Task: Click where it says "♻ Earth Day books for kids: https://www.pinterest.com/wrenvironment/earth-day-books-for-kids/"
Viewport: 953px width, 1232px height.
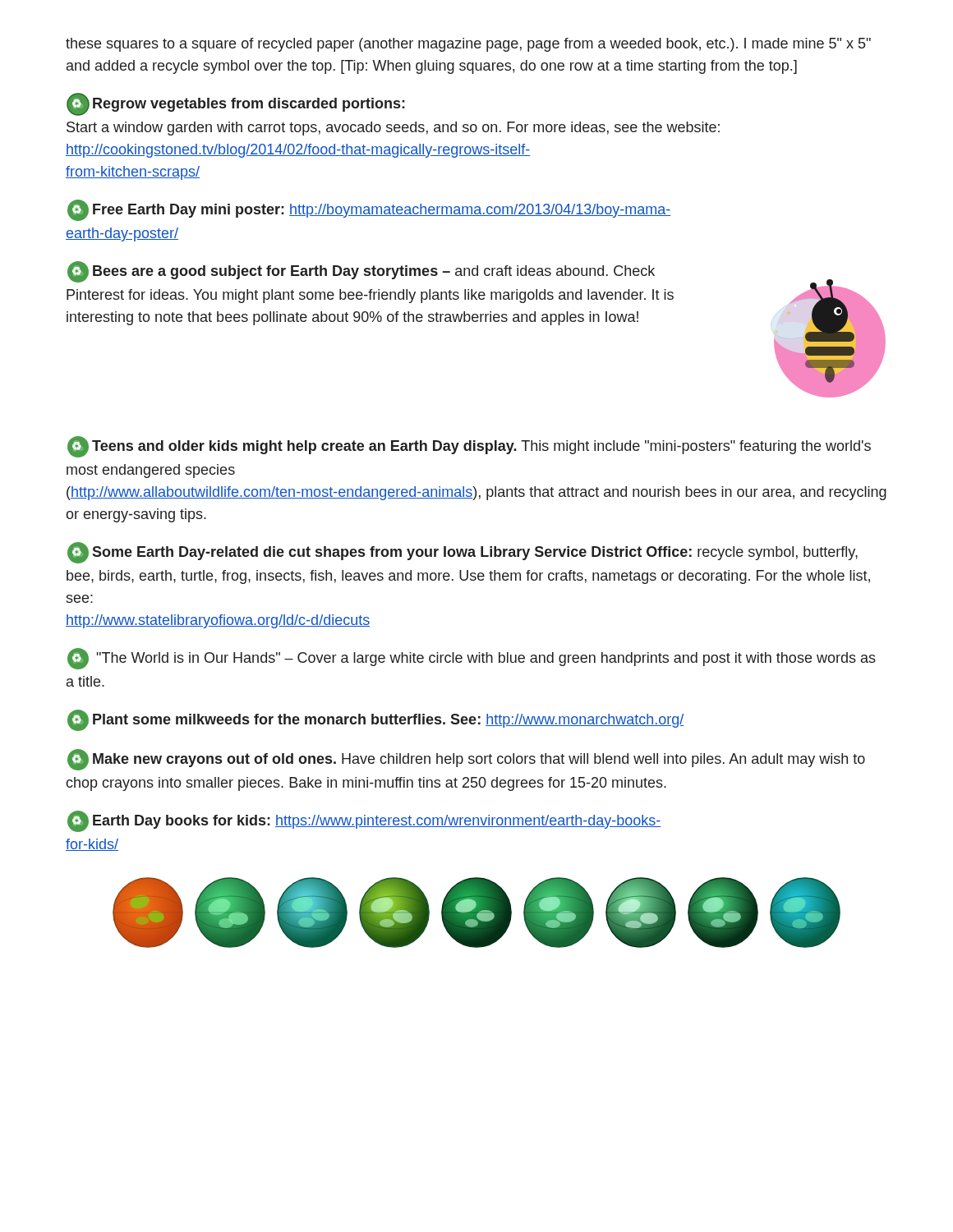Action: click(363, 831)
